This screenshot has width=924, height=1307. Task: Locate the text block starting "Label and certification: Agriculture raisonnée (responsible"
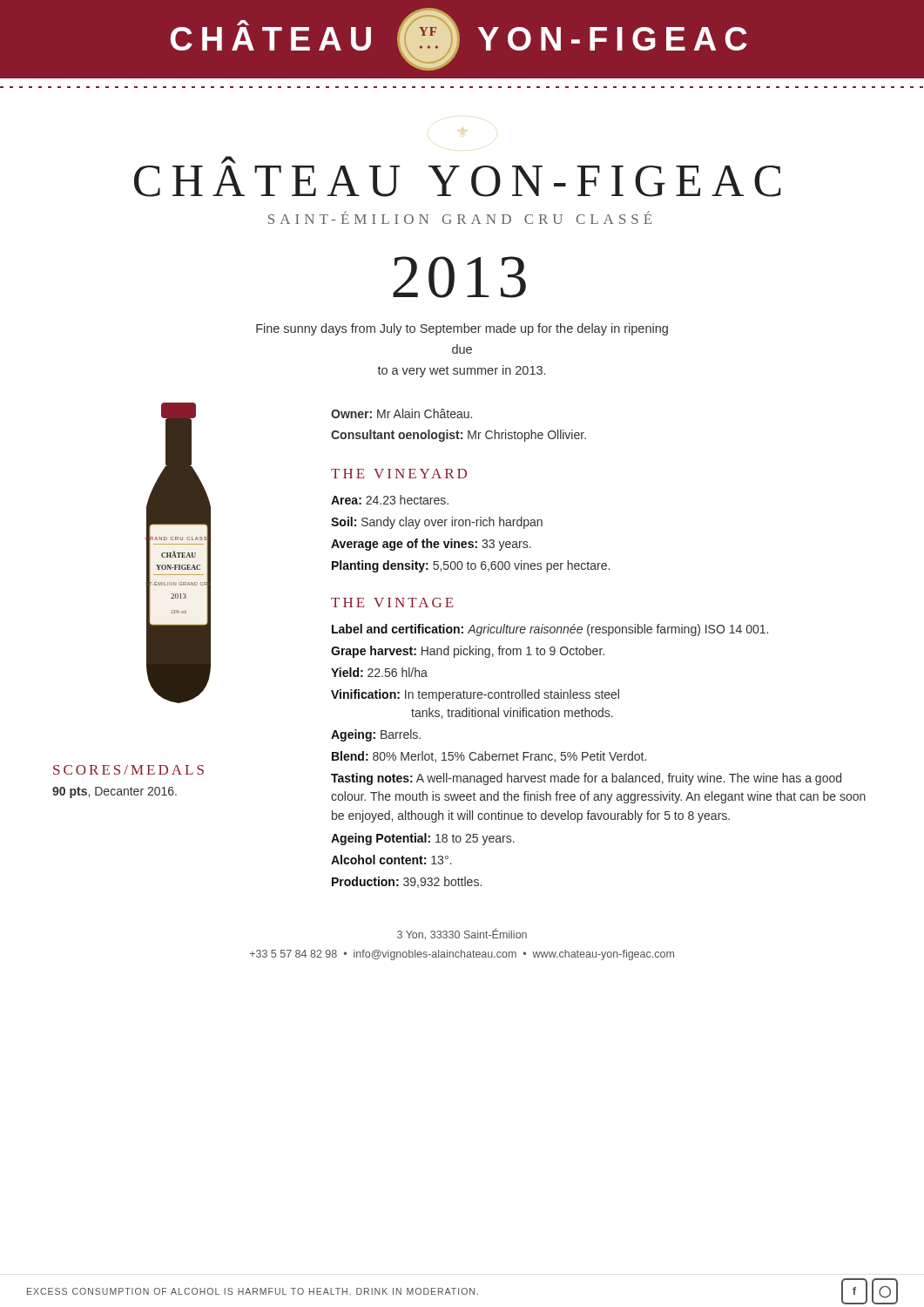pyautogui.click(x=601, y=756)
